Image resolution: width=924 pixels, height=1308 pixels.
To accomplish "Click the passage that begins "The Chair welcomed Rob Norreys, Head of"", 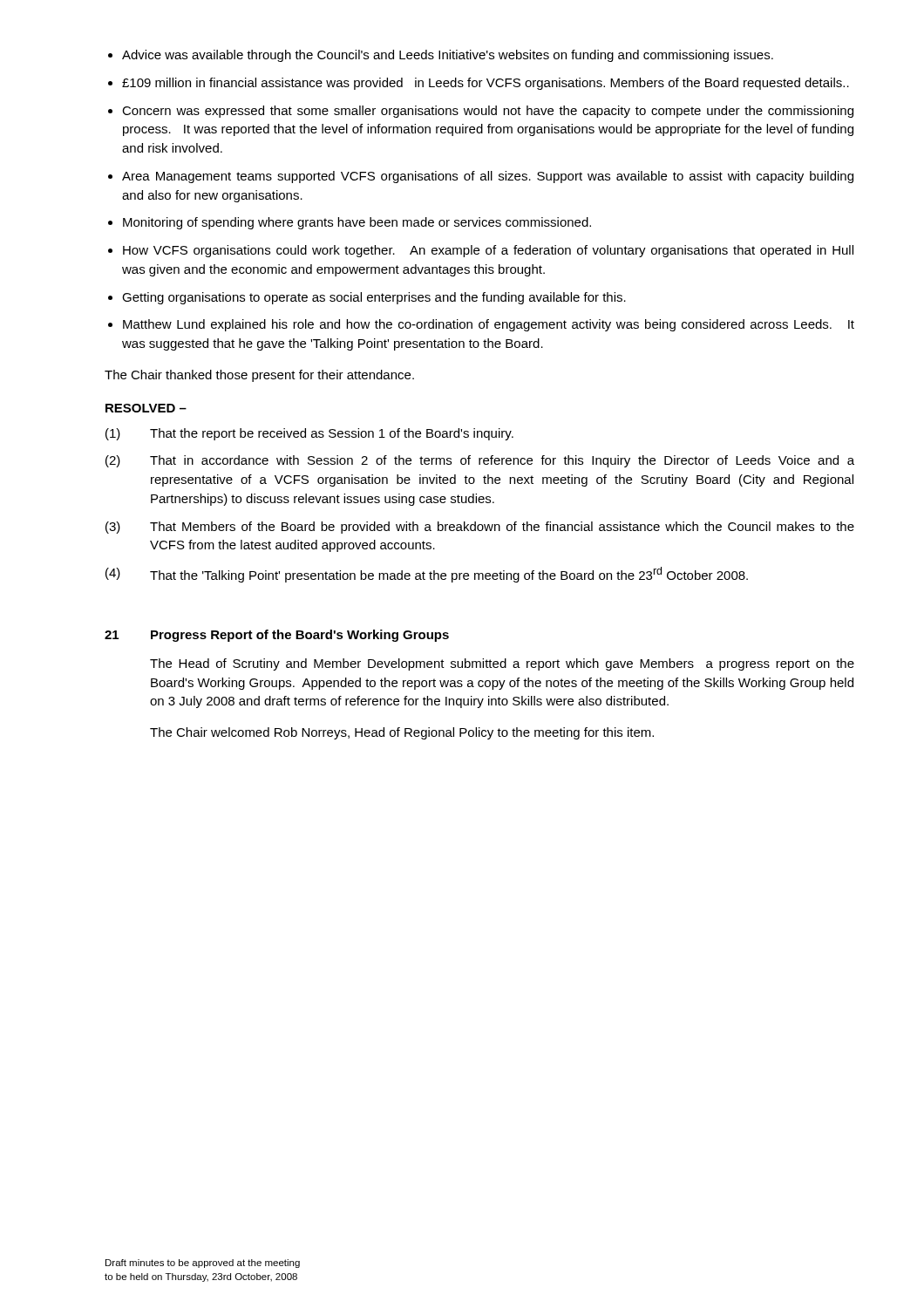I will pyautogui.click(x=402, y=732).
